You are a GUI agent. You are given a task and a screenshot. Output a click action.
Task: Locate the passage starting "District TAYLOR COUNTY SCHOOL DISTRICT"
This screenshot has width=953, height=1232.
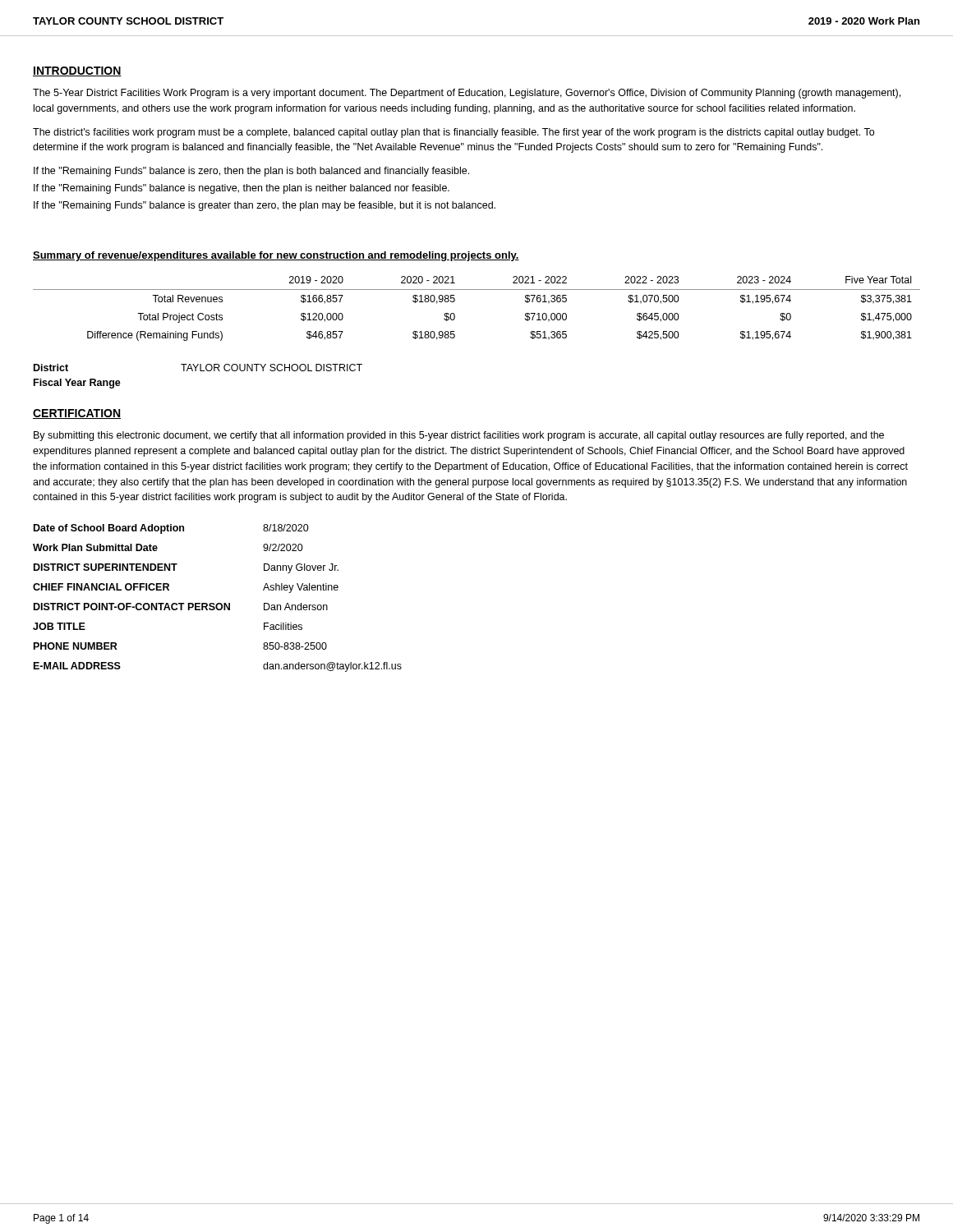(x=198, y=368)
